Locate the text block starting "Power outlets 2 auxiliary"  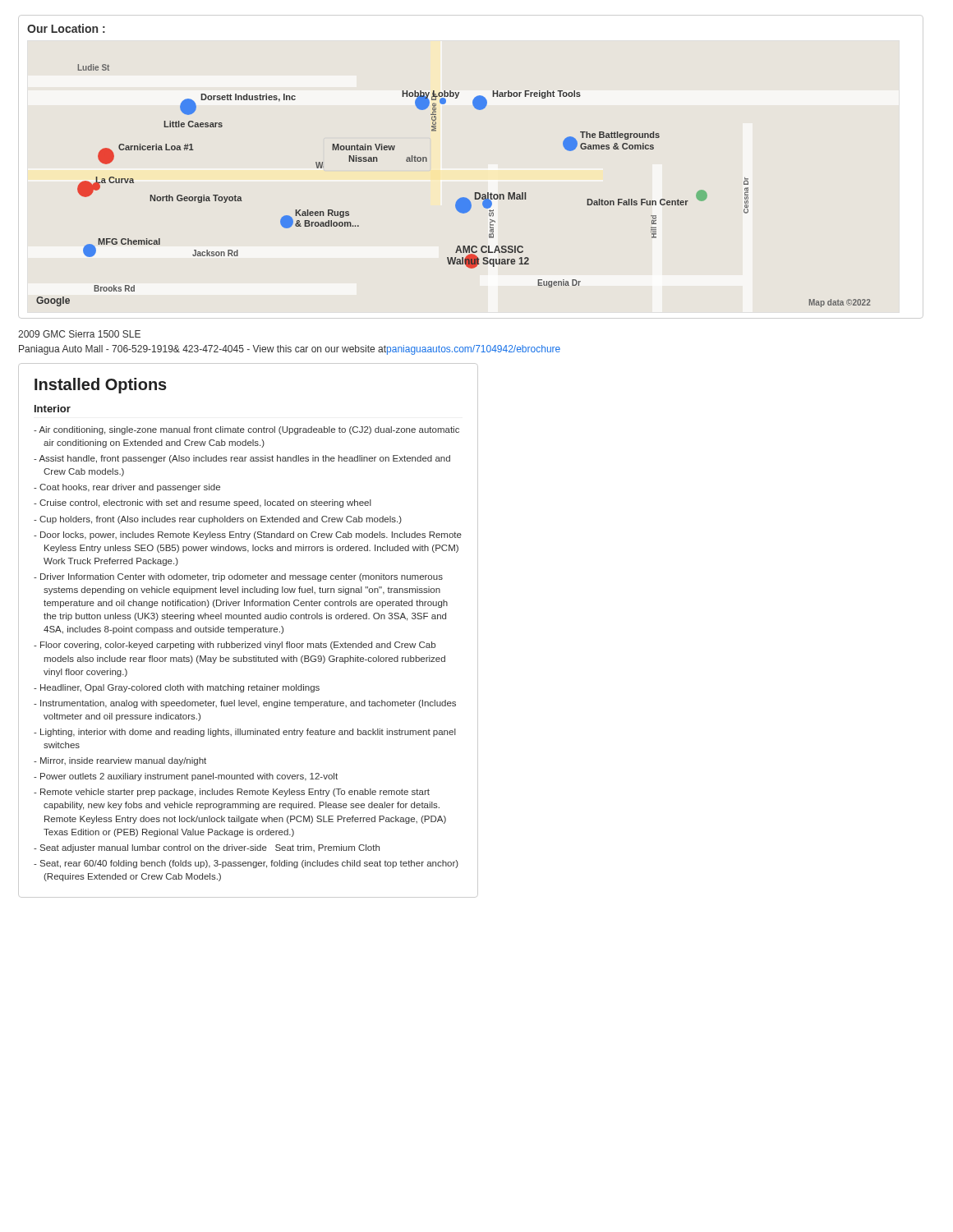click(x=189, y=776)
